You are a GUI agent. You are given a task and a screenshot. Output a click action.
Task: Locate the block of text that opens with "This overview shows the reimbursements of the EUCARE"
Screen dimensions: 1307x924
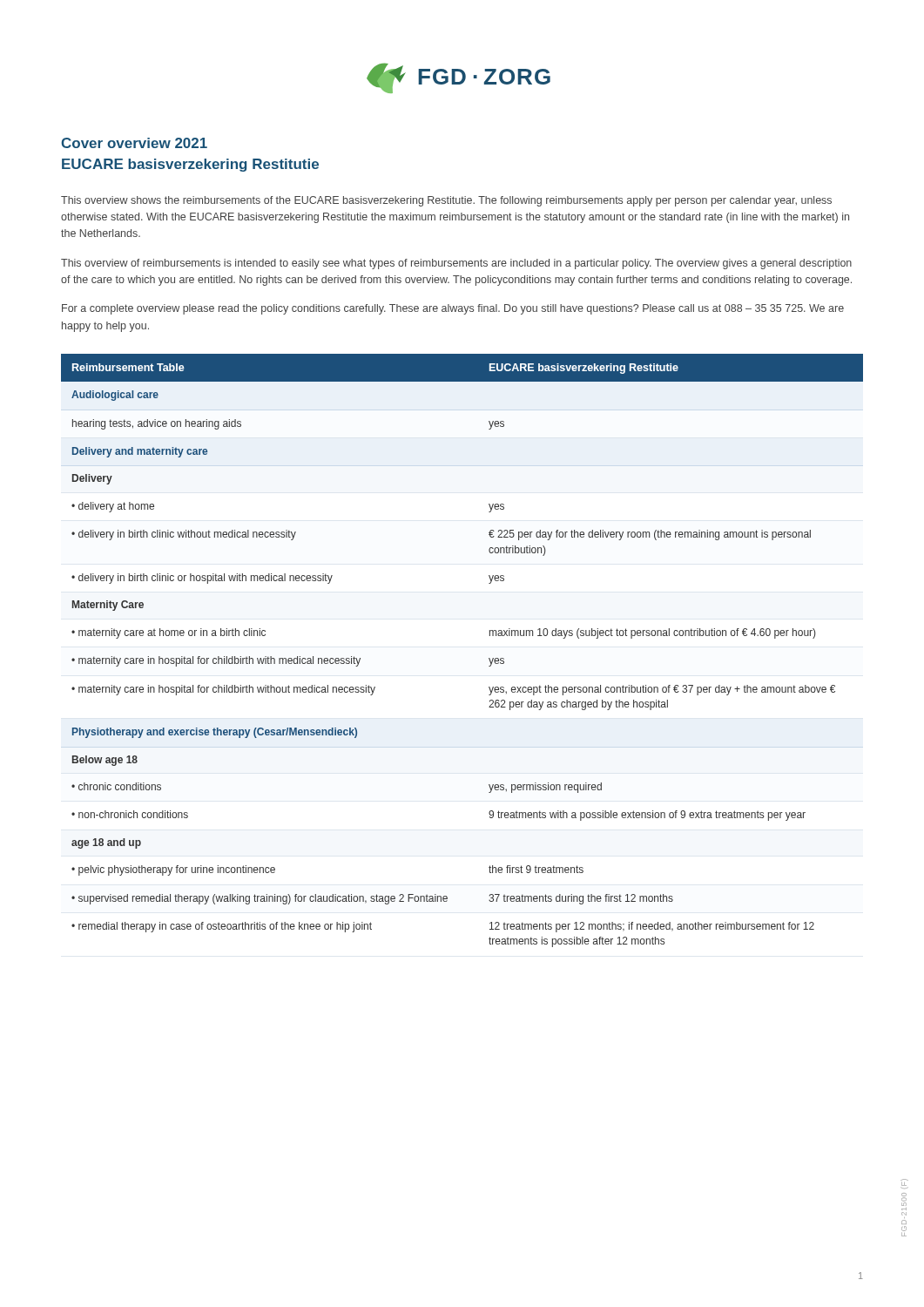[455, 217]
